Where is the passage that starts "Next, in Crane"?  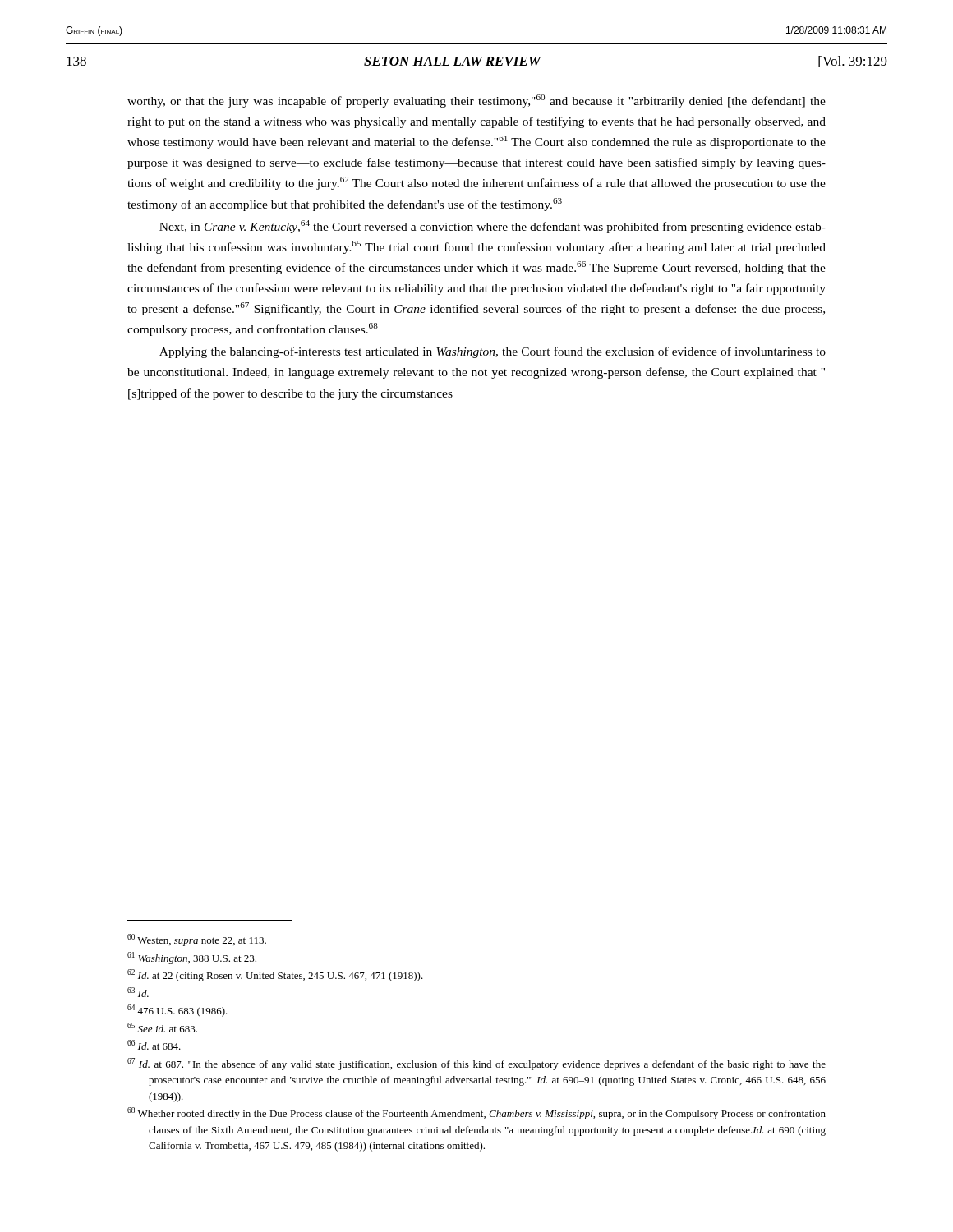pos(476,278)
